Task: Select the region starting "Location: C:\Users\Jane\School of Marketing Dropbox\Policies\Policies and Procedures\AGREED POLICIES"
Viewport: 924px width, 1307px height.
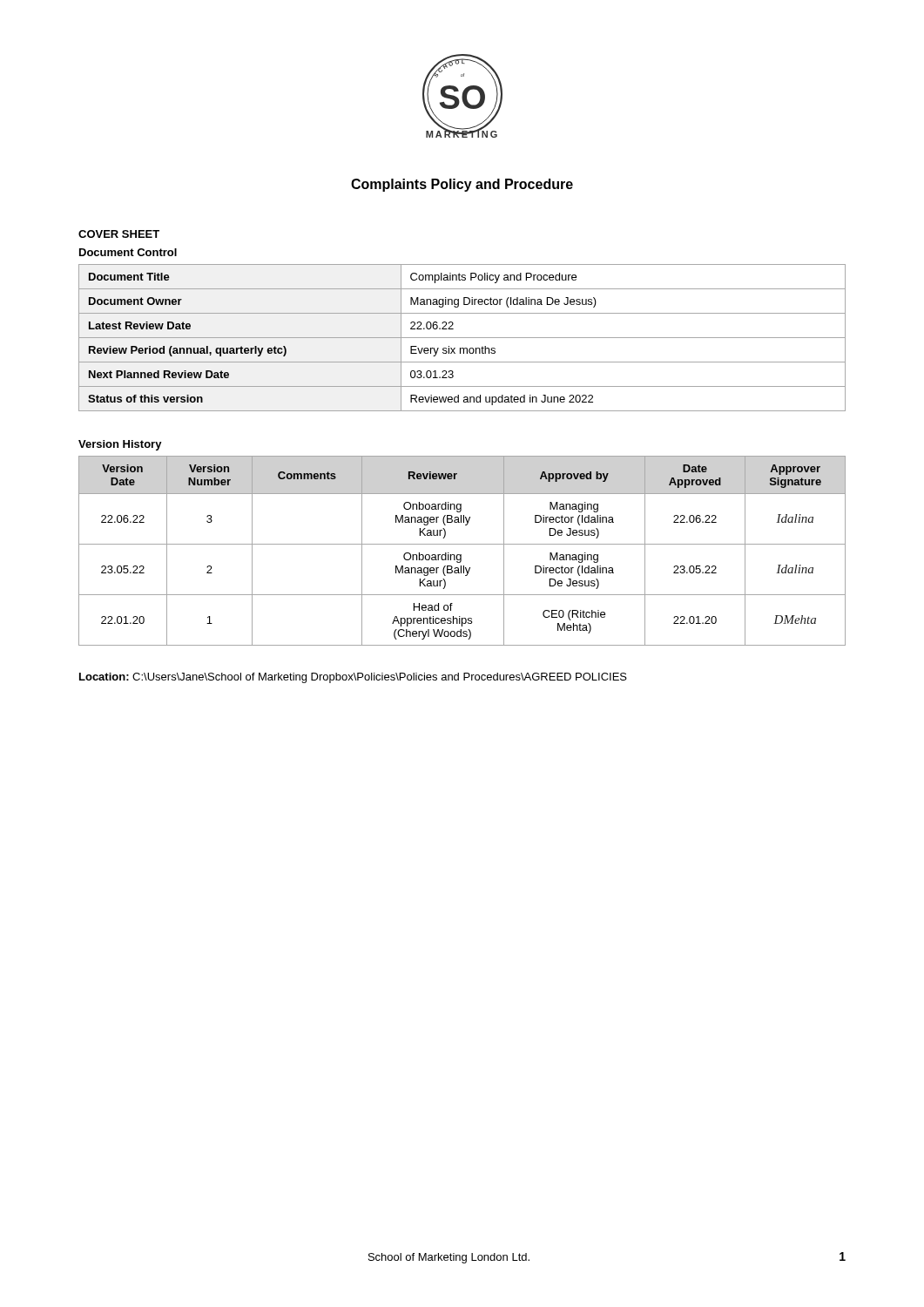Action: click(353, 677)
